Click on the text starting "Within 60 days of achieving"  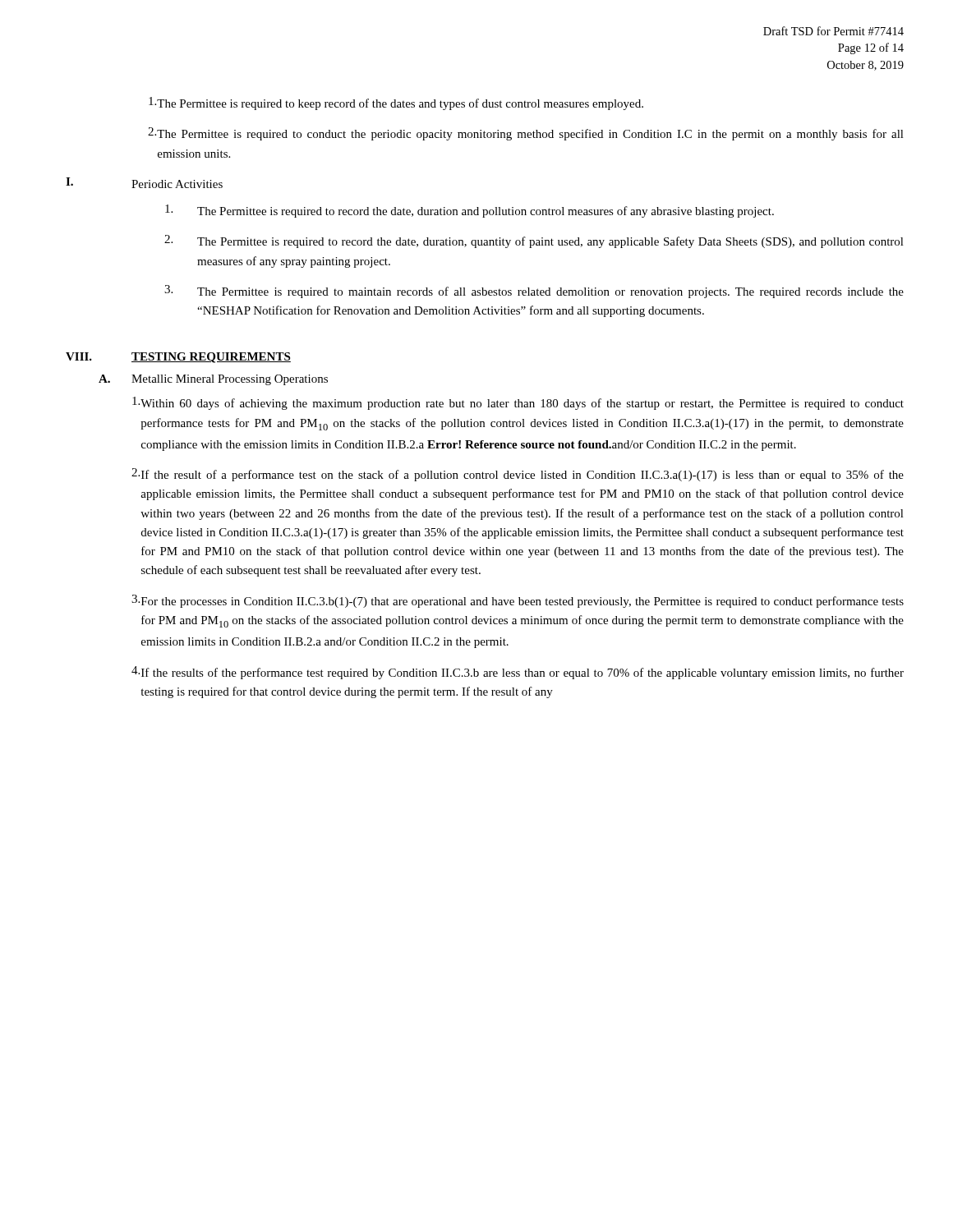click(485, 424)
